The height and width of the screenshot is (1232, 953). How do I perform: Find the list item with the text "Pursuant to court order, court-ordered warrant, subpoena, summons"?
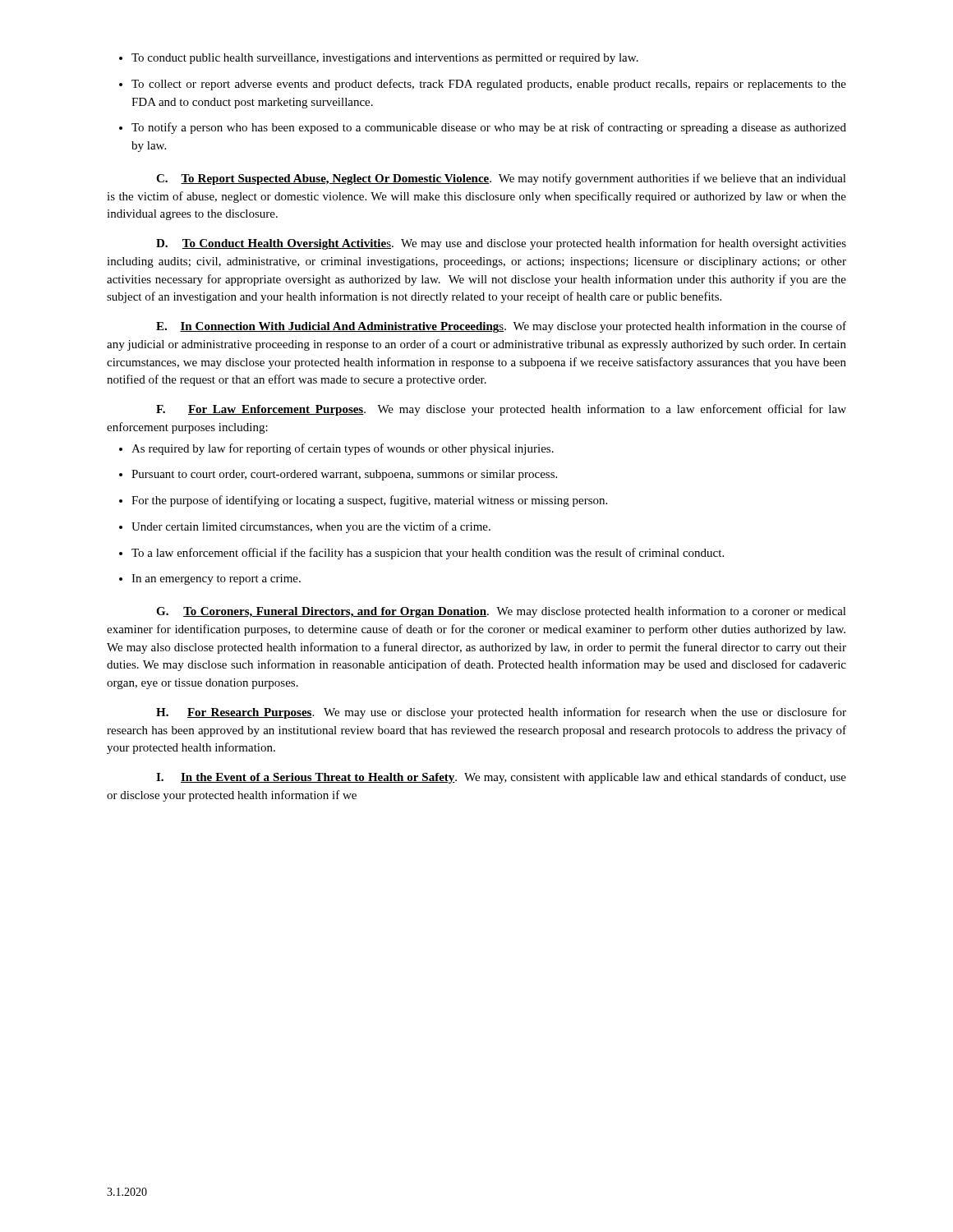489,475
